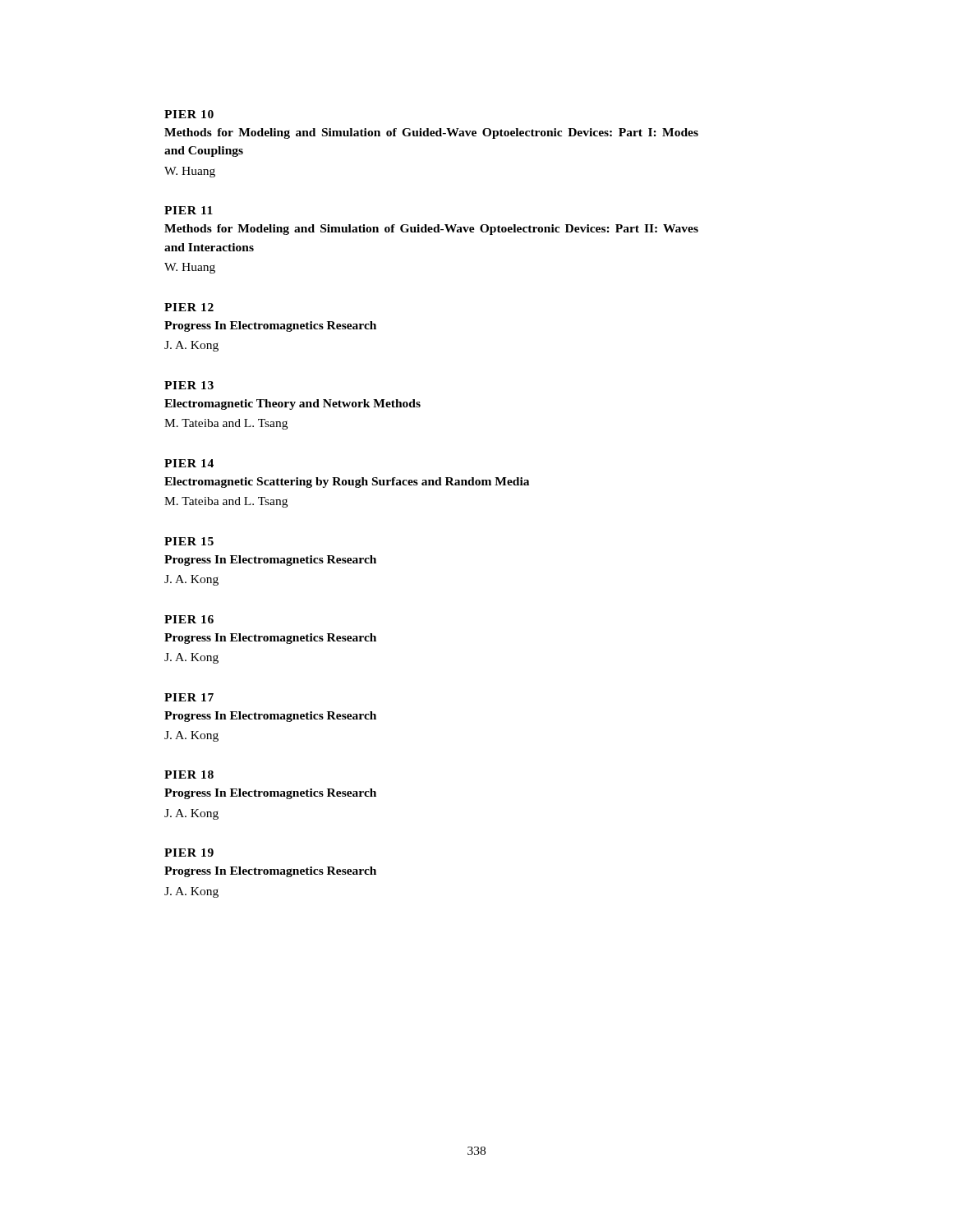Viewport: 953px width, 1232px height.
Task: Click on the text block containing "PIER 11 Methods for Modeling and Simulation of"
Action: 431,240
